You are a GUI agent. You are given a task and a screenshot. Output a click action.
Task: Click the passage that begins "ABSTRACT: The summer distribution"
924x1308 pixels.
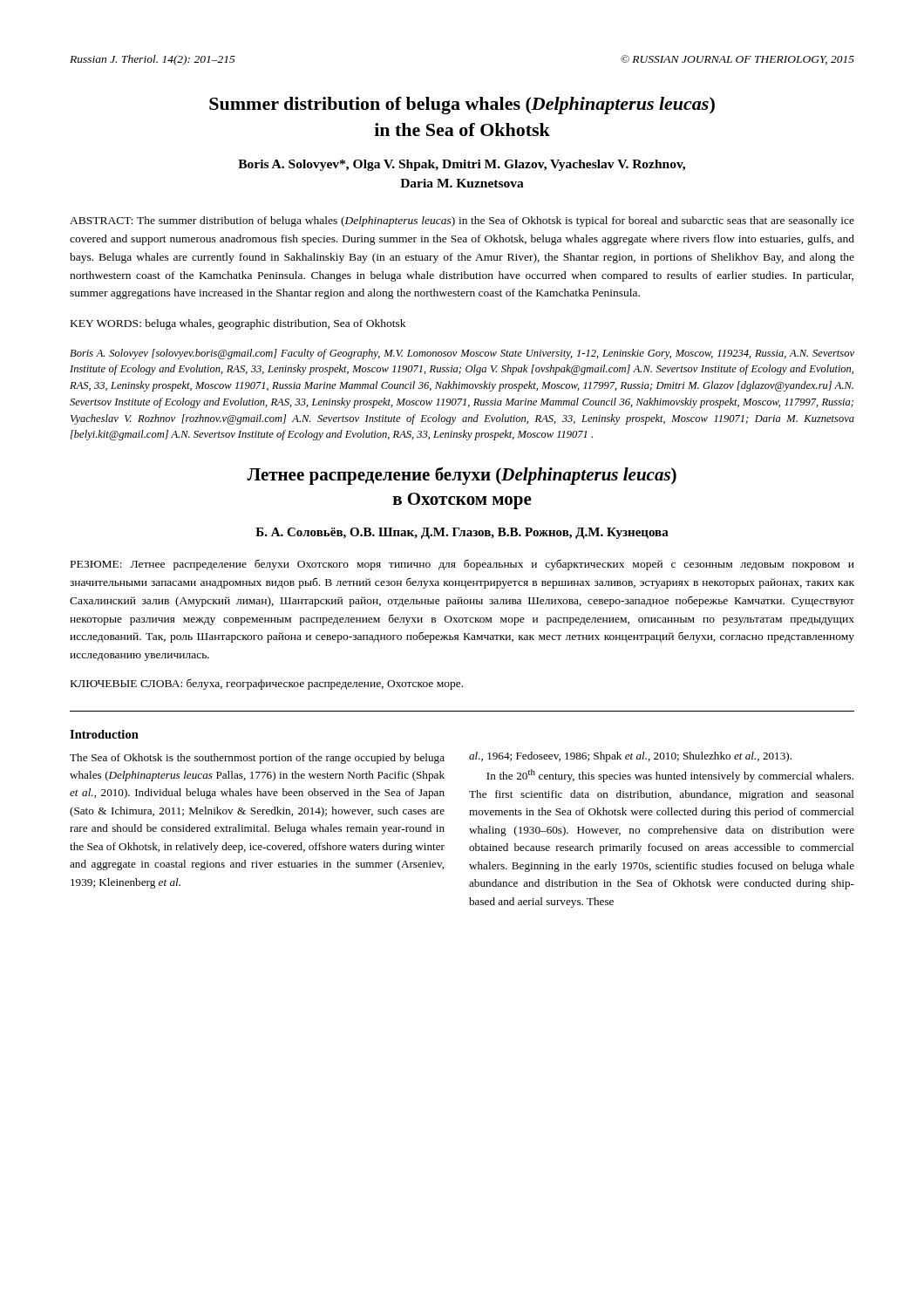click(x=462, y=256)
